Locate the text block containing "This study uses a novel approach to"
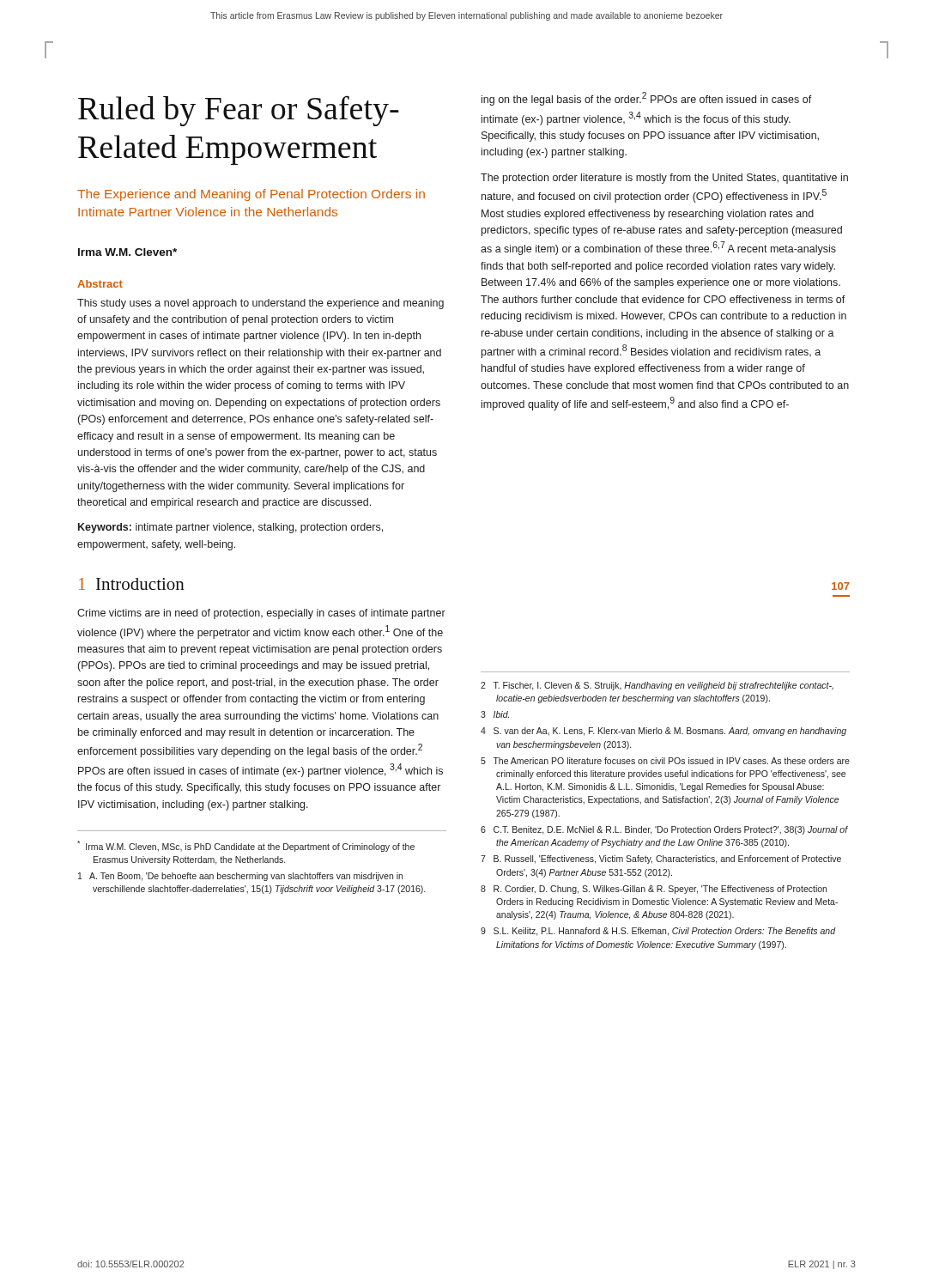Screen dimensions: 1288x933 pos(262,403)
